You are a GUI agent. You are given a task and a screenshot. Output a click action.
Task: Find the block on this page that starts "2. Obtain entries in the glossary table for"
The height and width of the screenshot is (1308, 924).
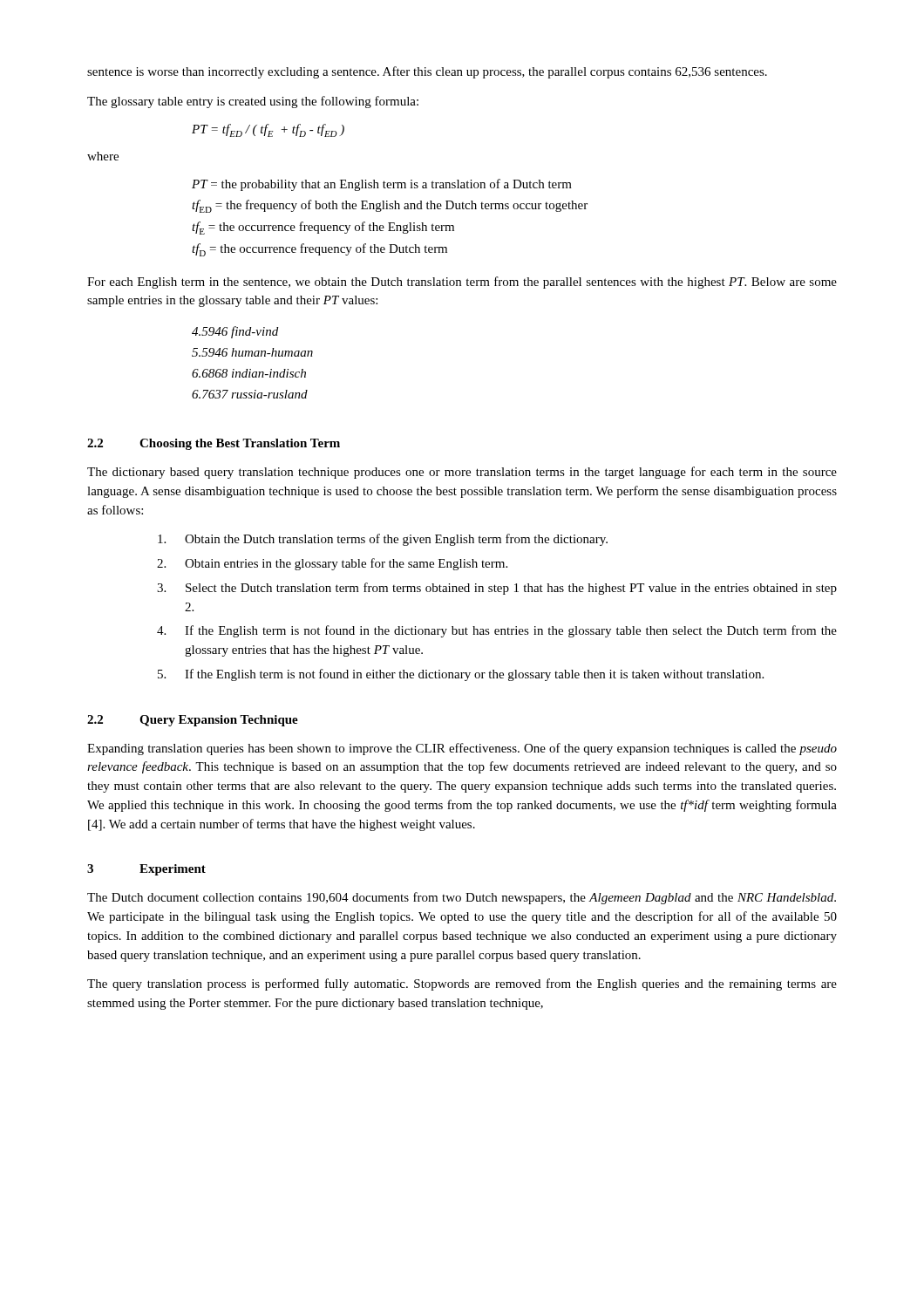497,564
